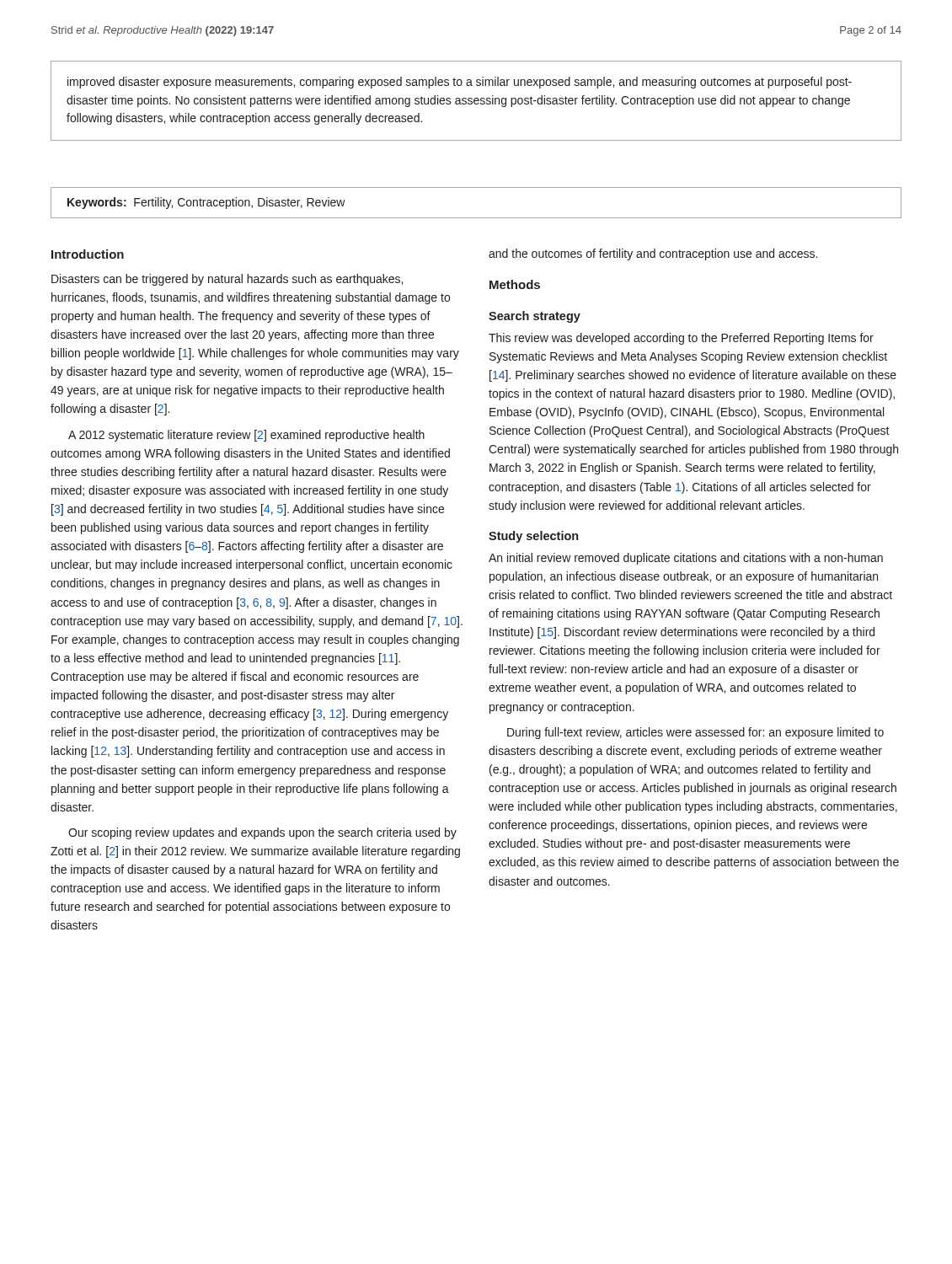Point to the passage starting "During full-text review, articles were assessed for: an"

click(694, 807)
